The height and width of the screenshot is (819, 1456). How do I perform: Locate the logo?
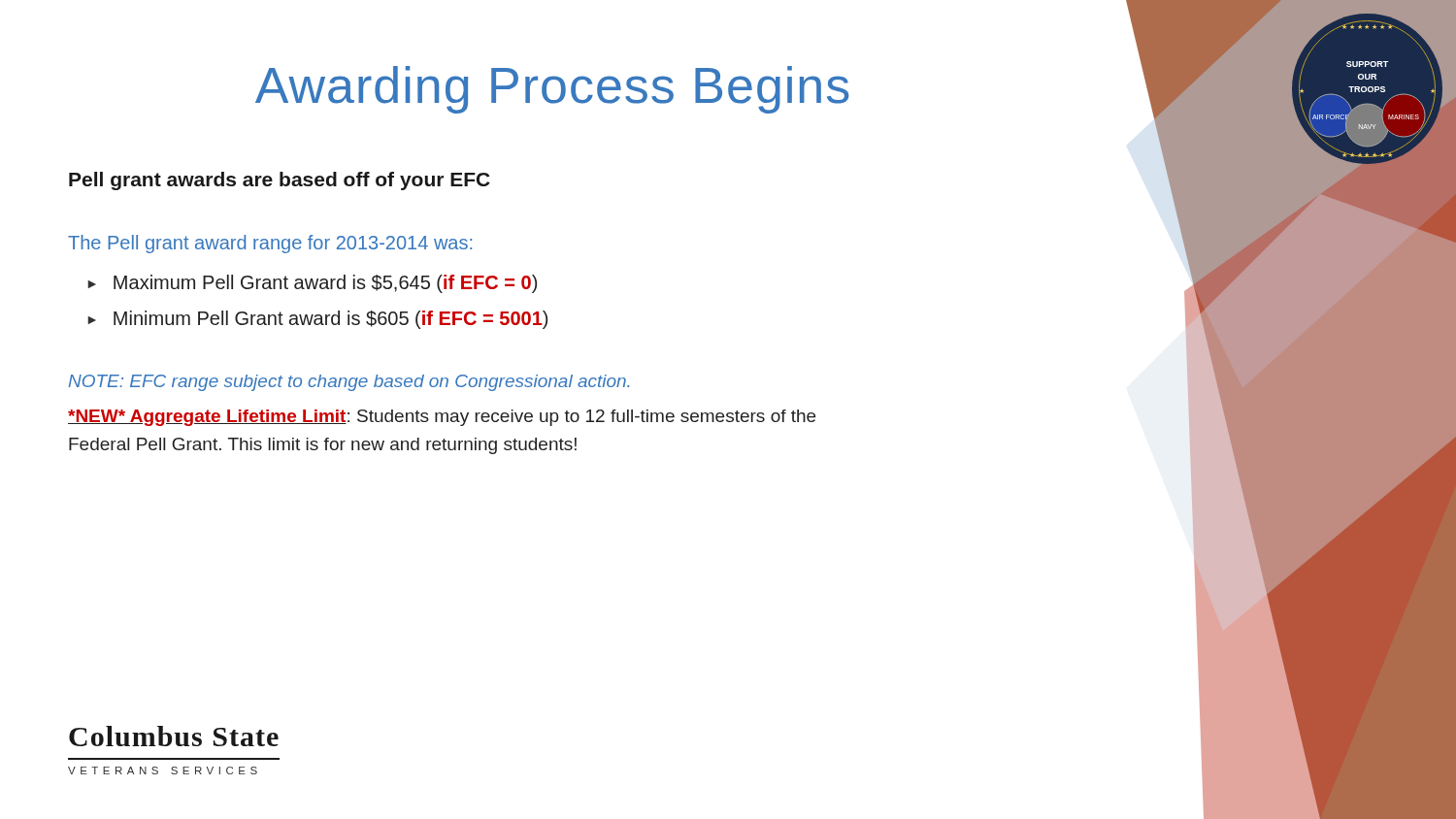(x=174, y=748)
